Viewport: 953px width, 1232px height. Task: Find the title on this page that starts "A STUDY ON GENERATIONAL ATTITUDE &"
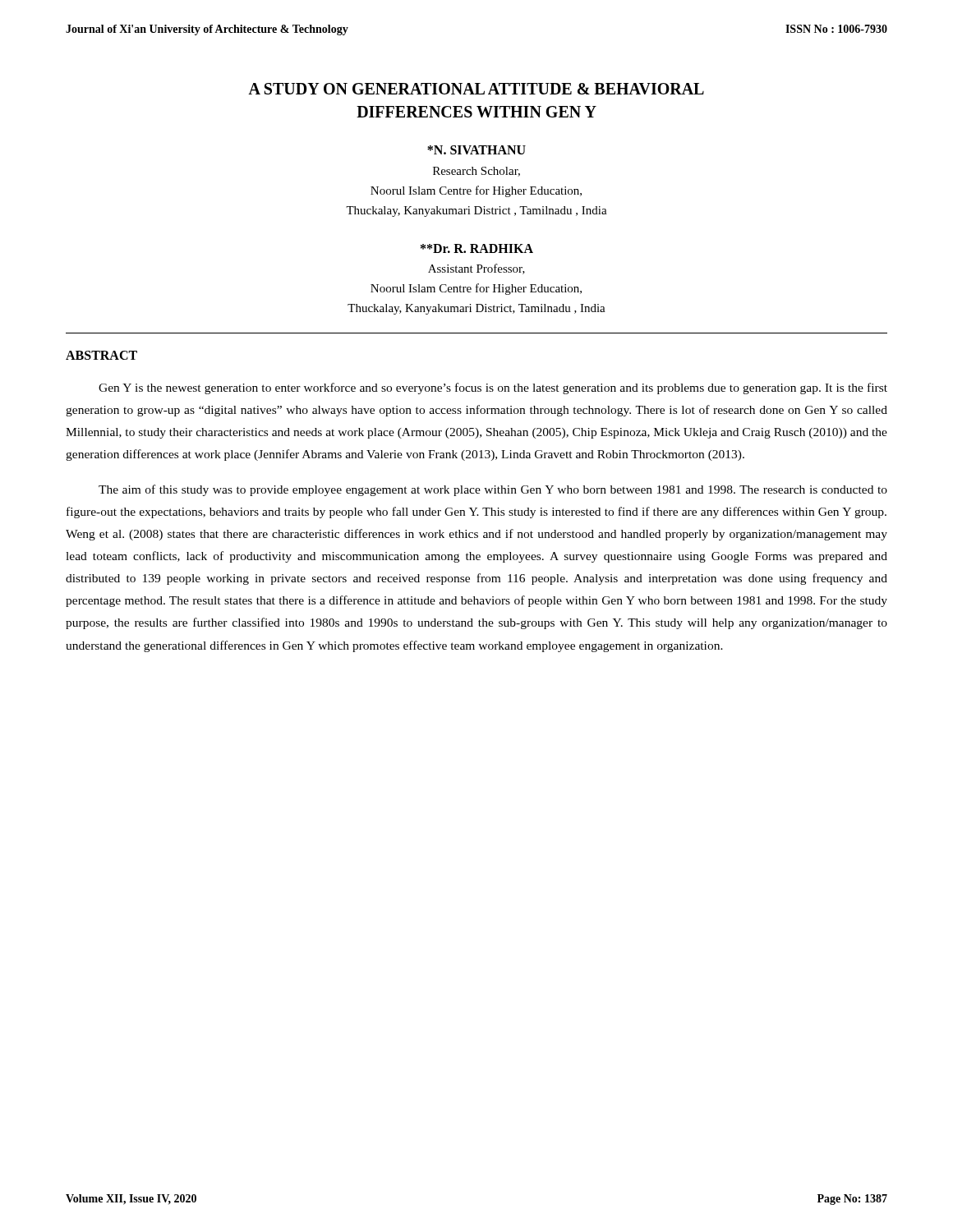[x=476, y=100]
